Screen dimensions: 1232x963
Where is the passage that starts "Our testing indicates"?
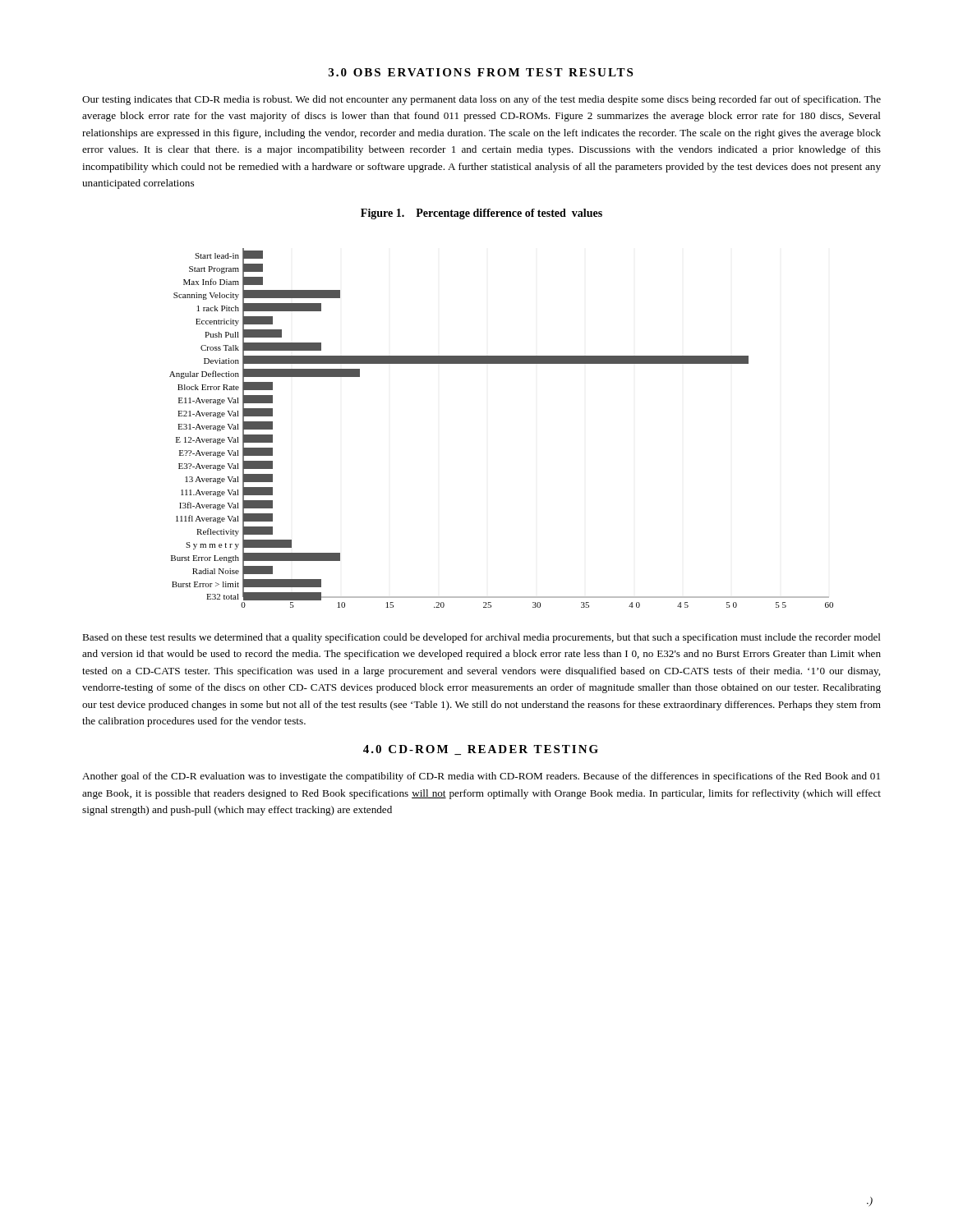[482, 141]
